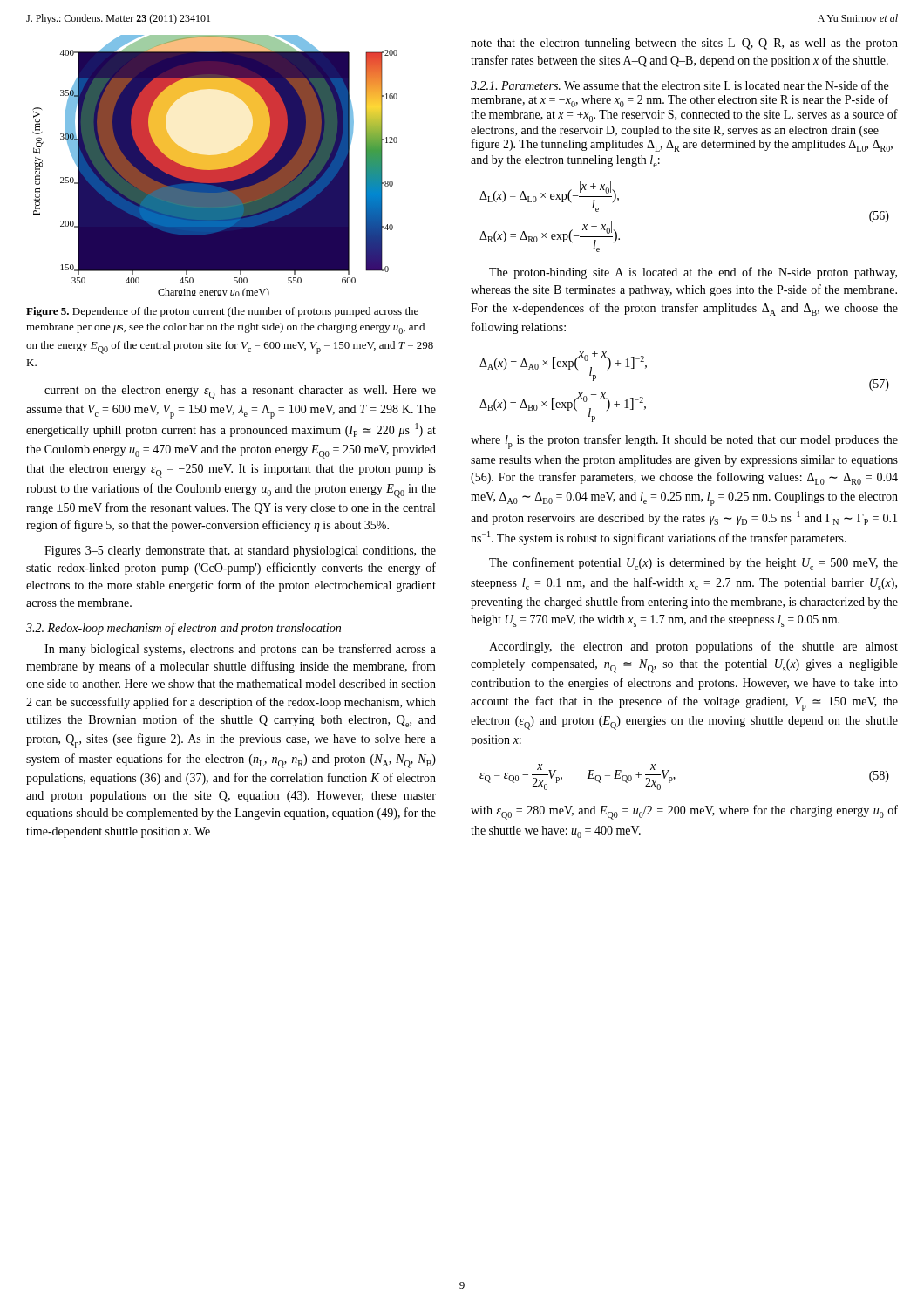This screenshot has height=1308, width=924.
Task: Select a continuous plot
Action: point(227,167)
